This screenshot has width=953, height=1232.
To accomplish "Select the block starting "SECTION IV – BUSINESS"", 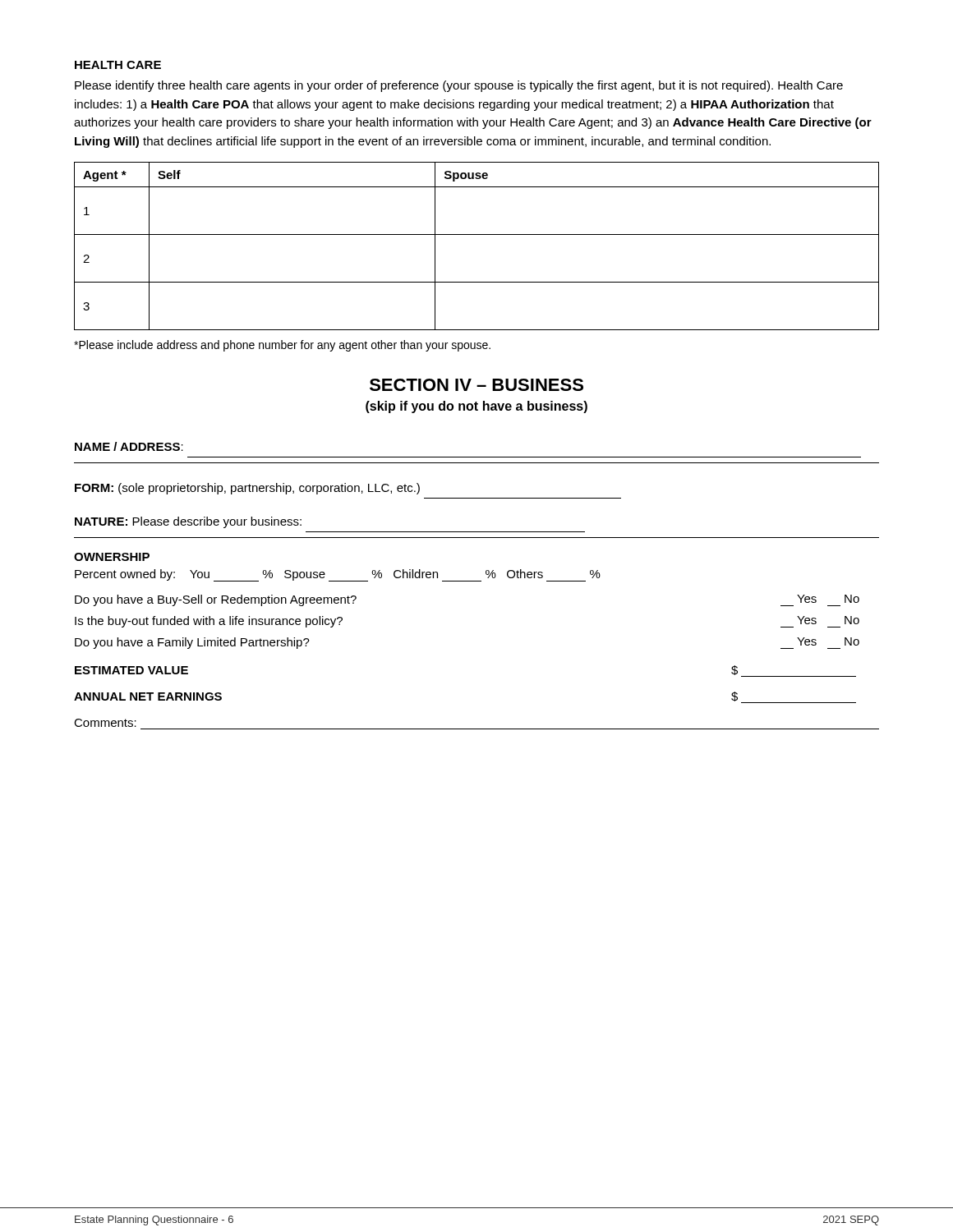I will (476, 385).
